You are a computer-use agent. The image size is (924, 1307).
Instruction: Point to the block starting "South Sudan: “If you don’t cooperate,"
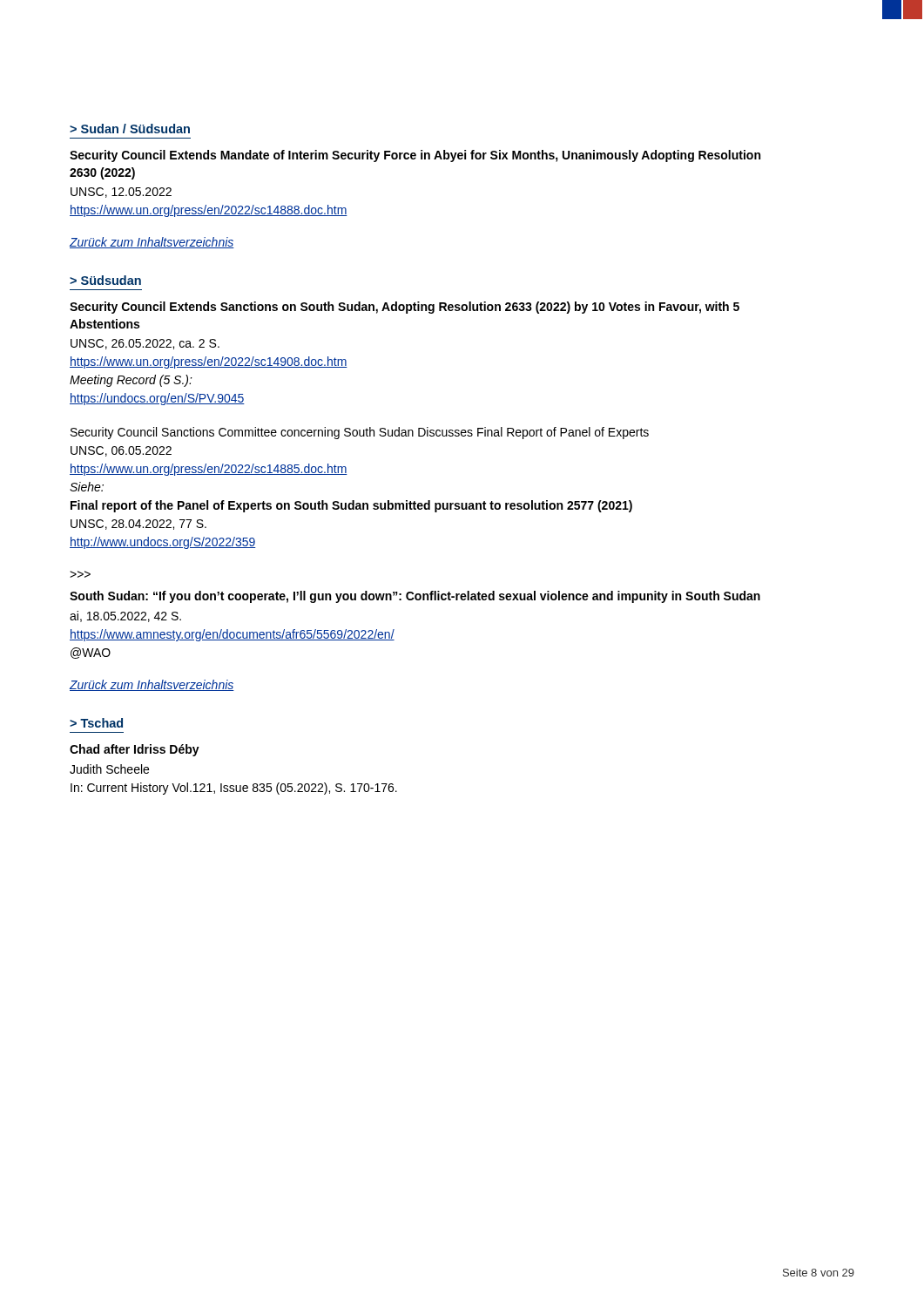point(415,597)
